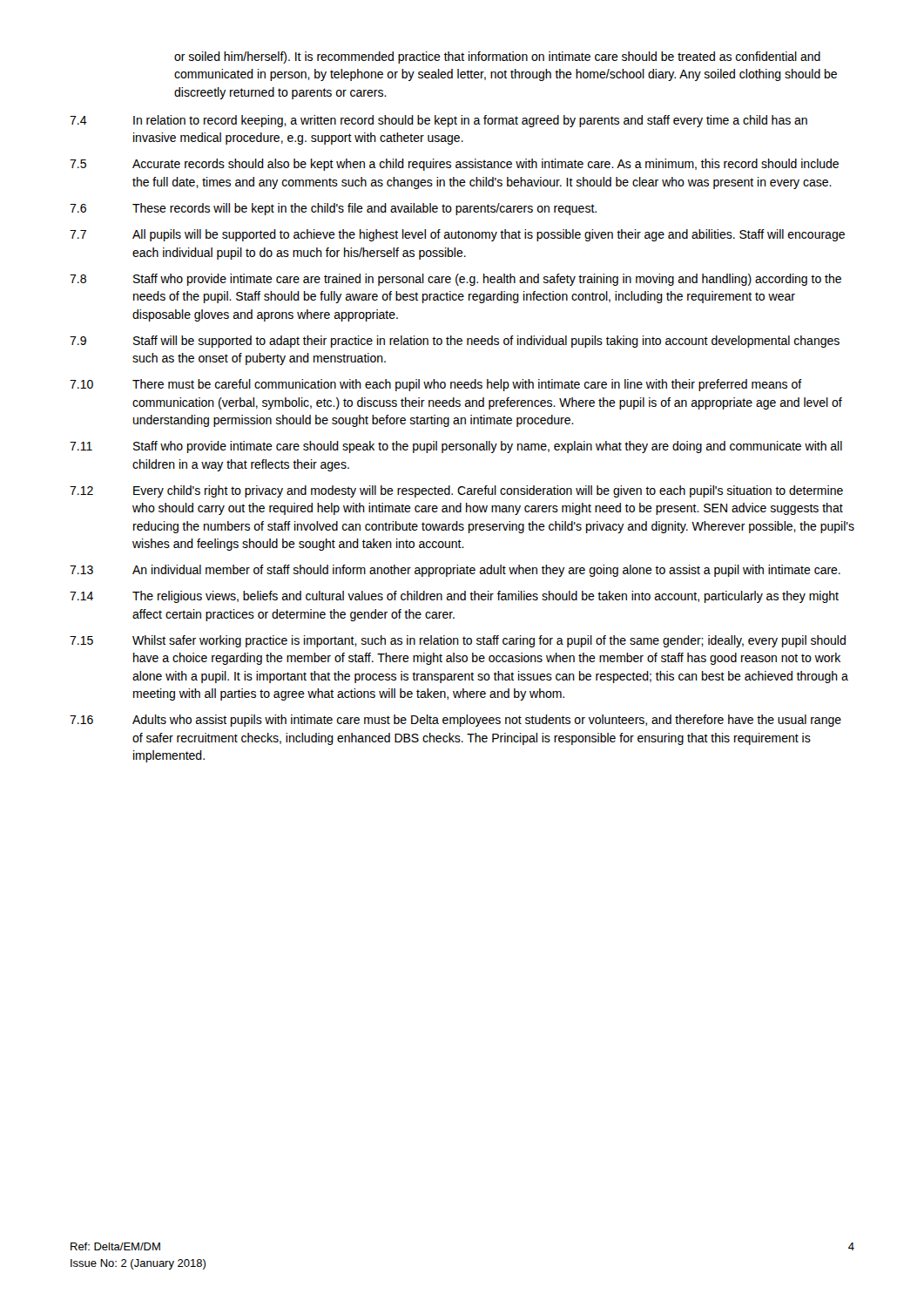Click on the list item that says "7.9 Staff will be supported to adapt"

tap(462, 350)
